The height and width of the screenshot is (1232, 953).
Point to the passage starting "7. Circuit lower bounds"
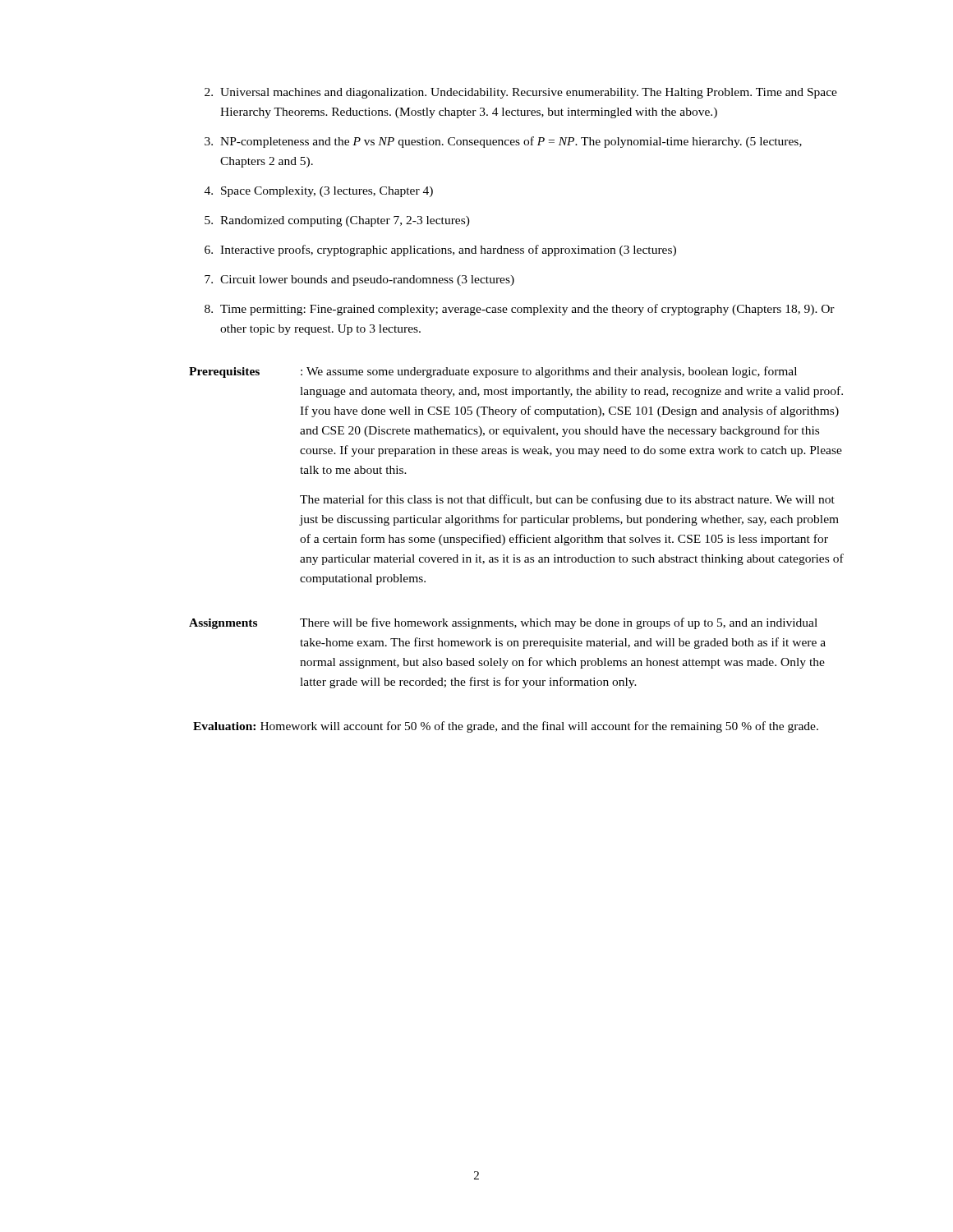(x=518, y=279)
